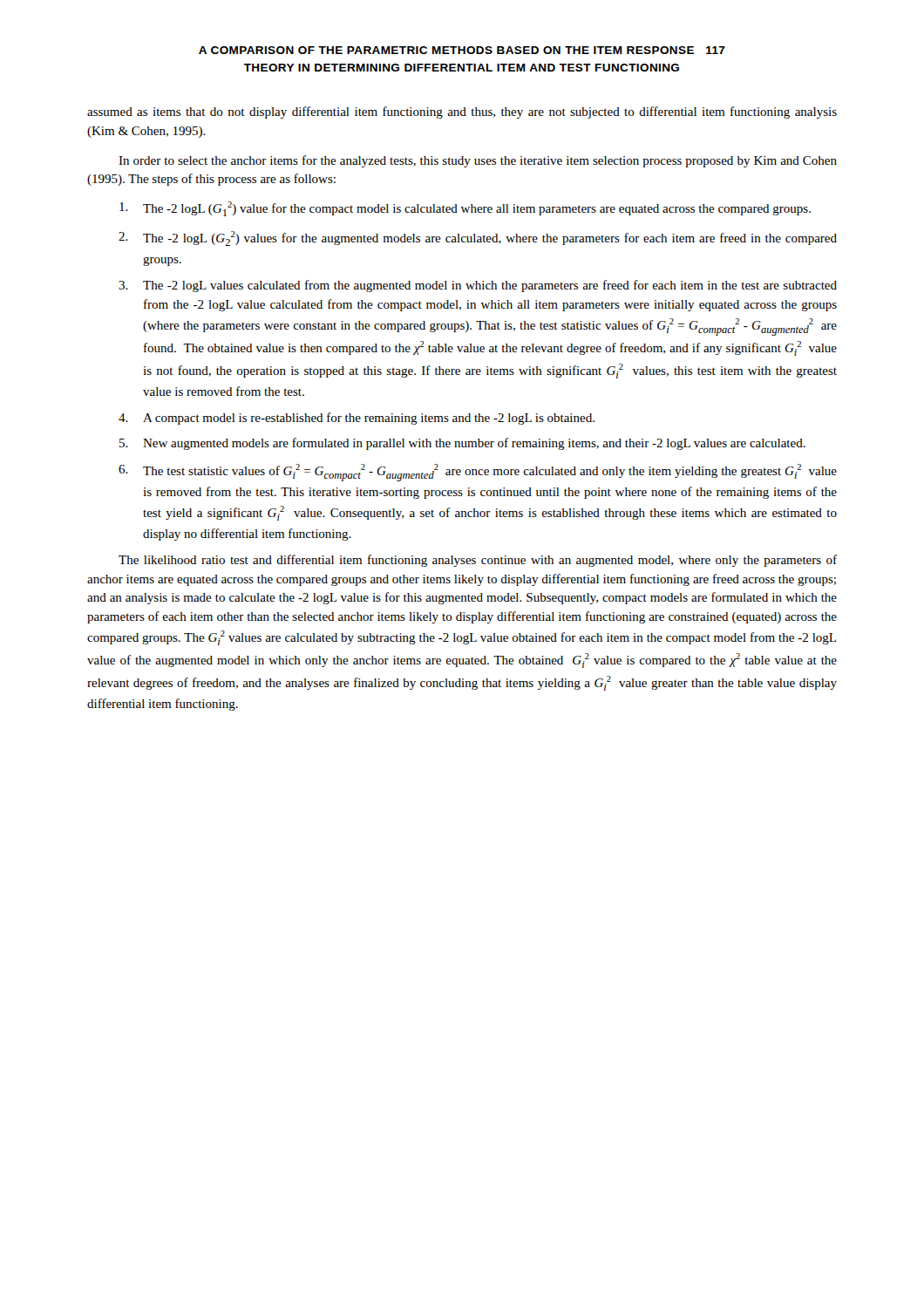Viewport: 924px width, 1308px height.
Task: Click on the text block containing "In order to select the anchor"
Action: 462,170
